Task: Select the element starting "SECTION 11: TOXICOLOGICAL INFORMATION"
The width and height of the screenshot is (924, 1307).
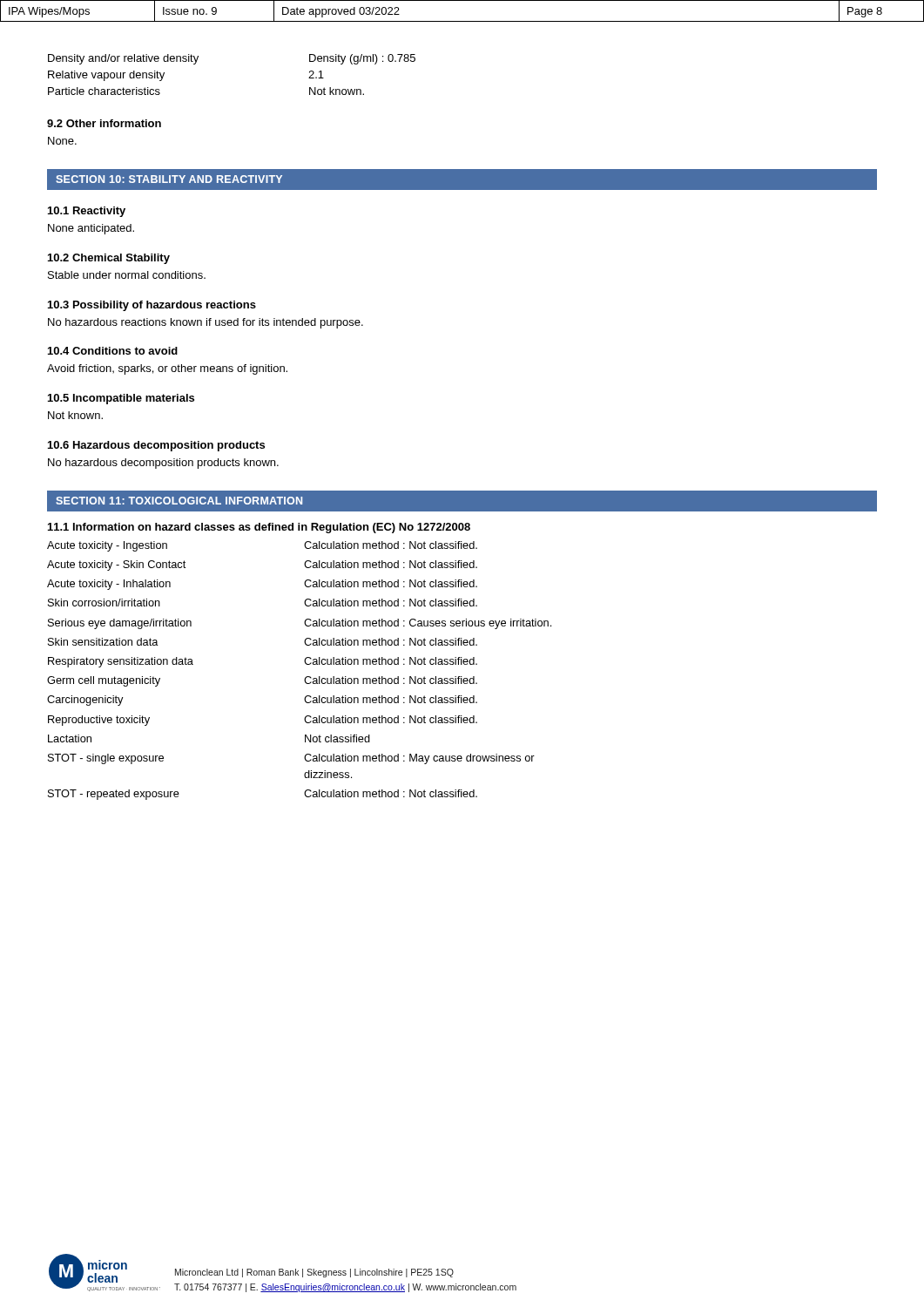Action: 179,501
